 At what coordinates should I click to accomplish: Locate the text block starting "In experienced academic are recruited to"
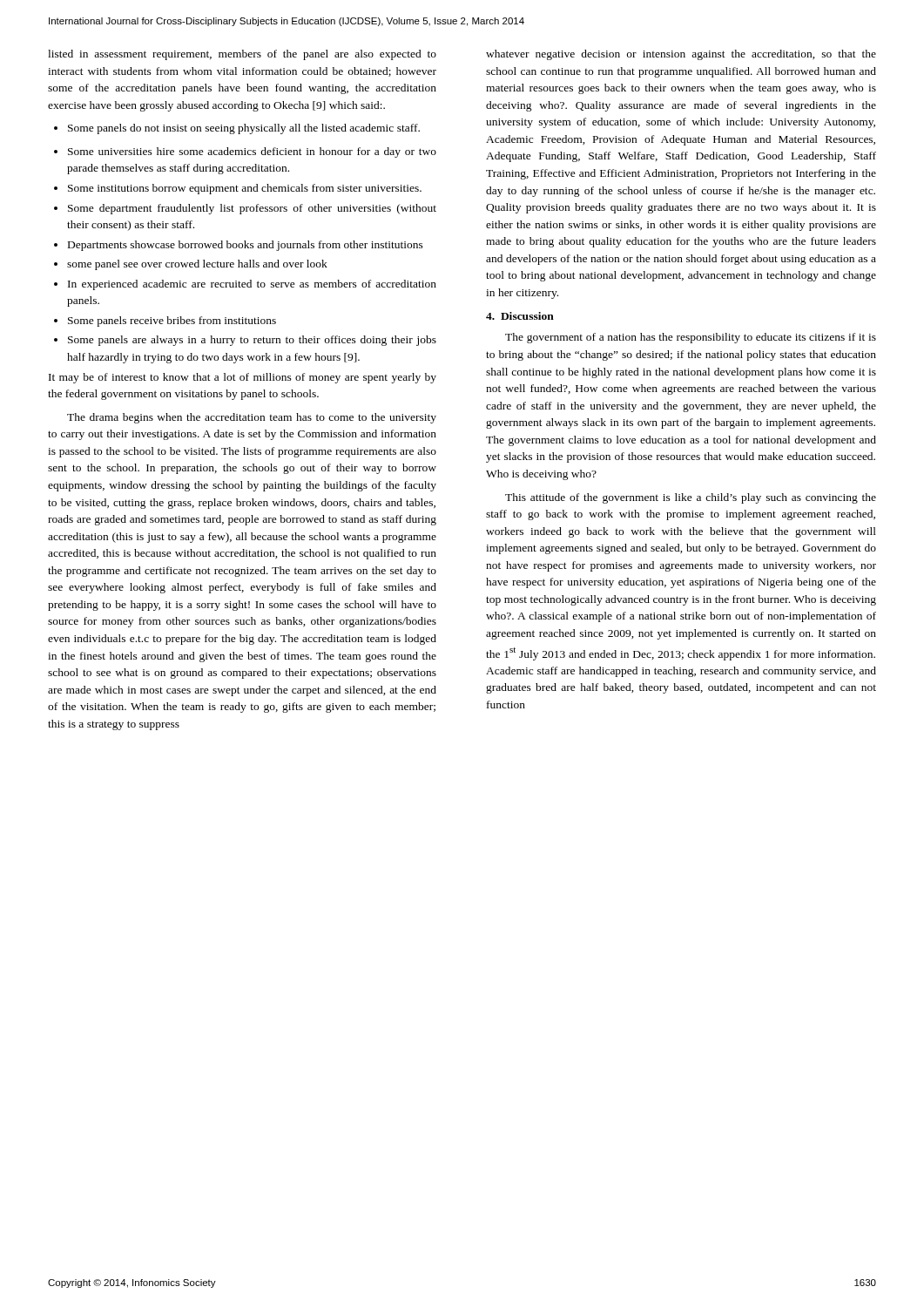[x=242, y=292]
